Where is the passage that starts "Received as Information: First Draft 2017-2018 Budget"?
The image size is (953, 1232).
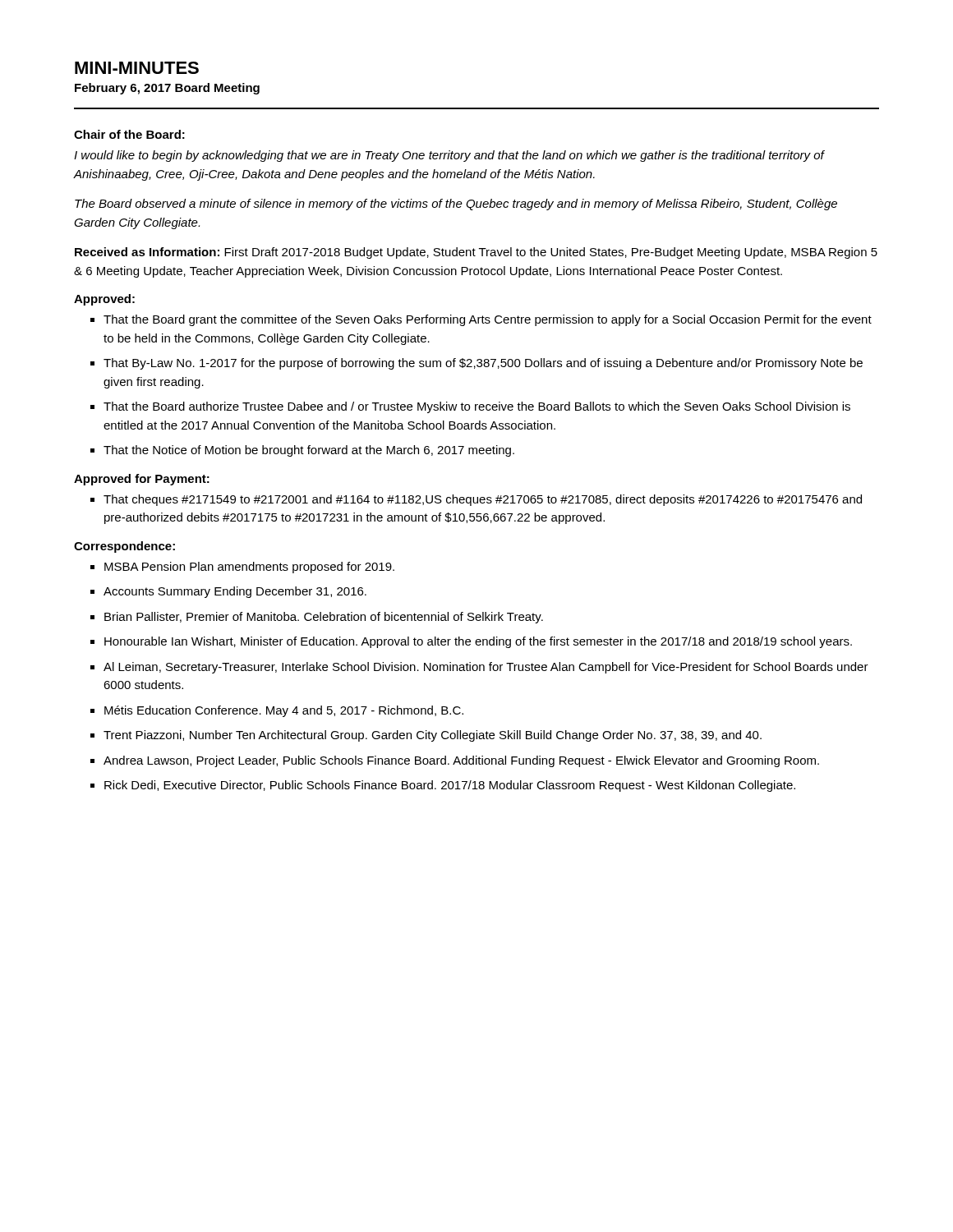(476, 261)
